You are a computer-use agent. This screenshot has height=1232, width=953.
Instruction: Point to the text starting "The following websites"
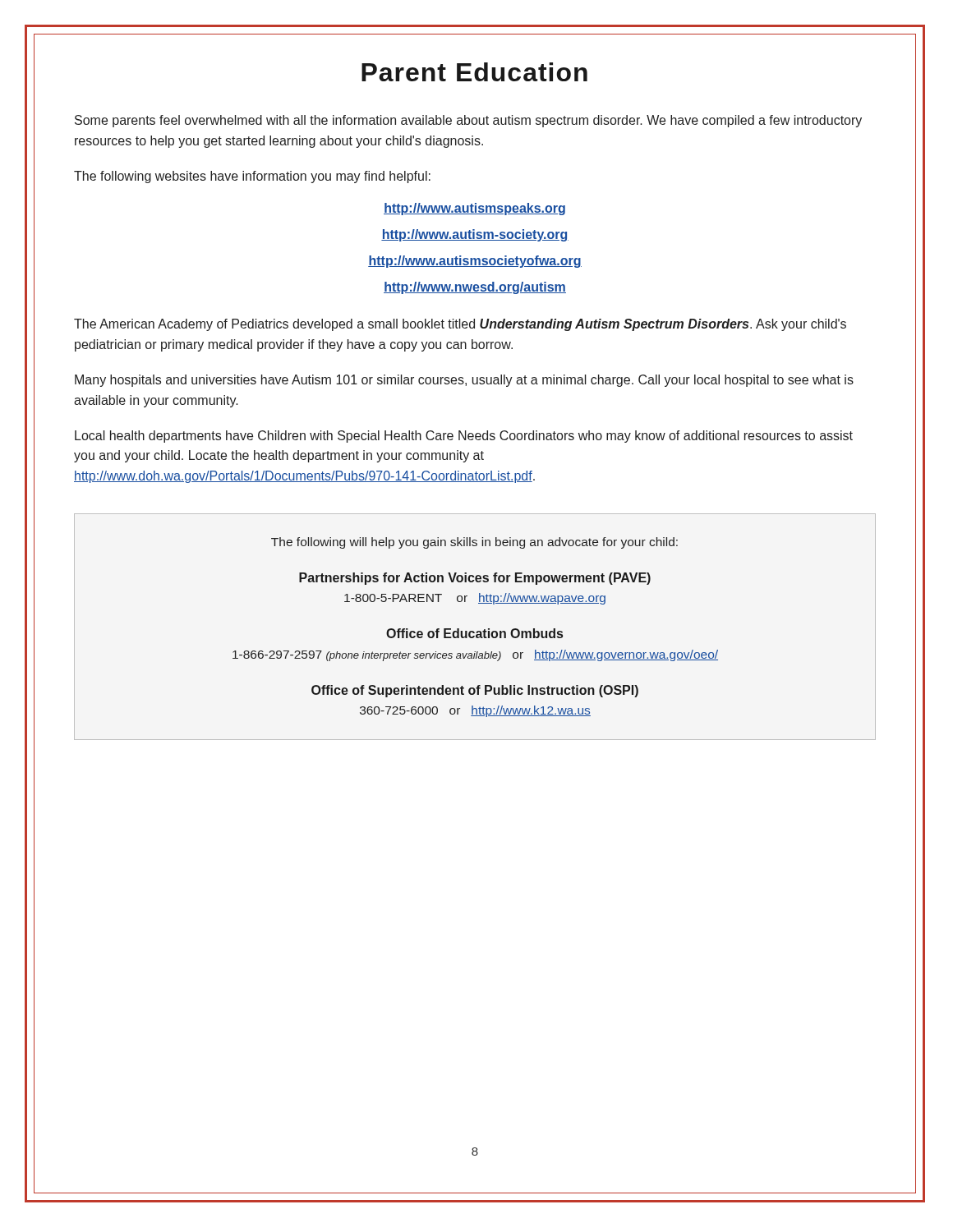tap(253, 176)
